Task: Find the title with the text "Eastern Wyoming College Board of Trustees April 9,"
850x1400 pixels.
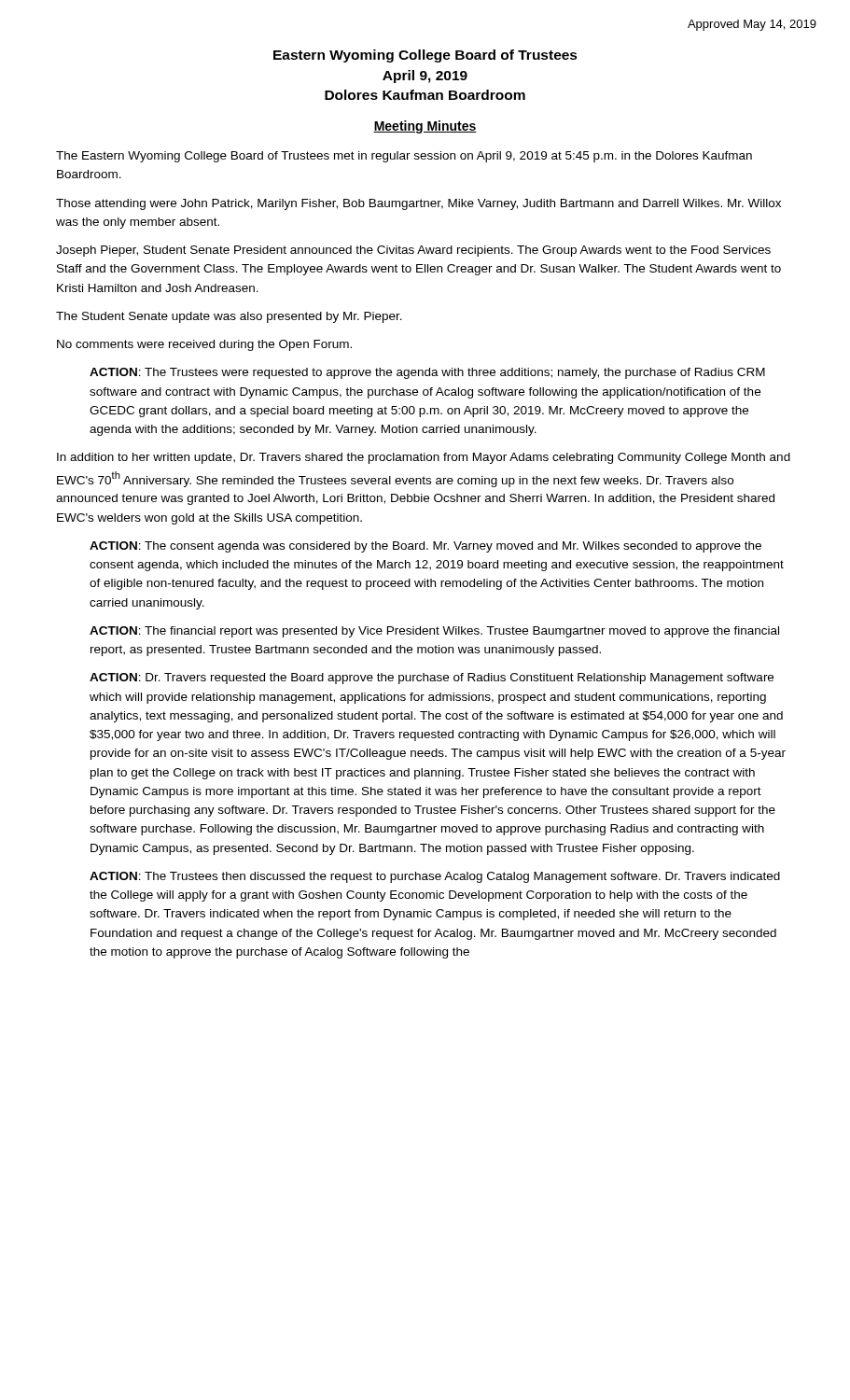Action: [425, 75]
